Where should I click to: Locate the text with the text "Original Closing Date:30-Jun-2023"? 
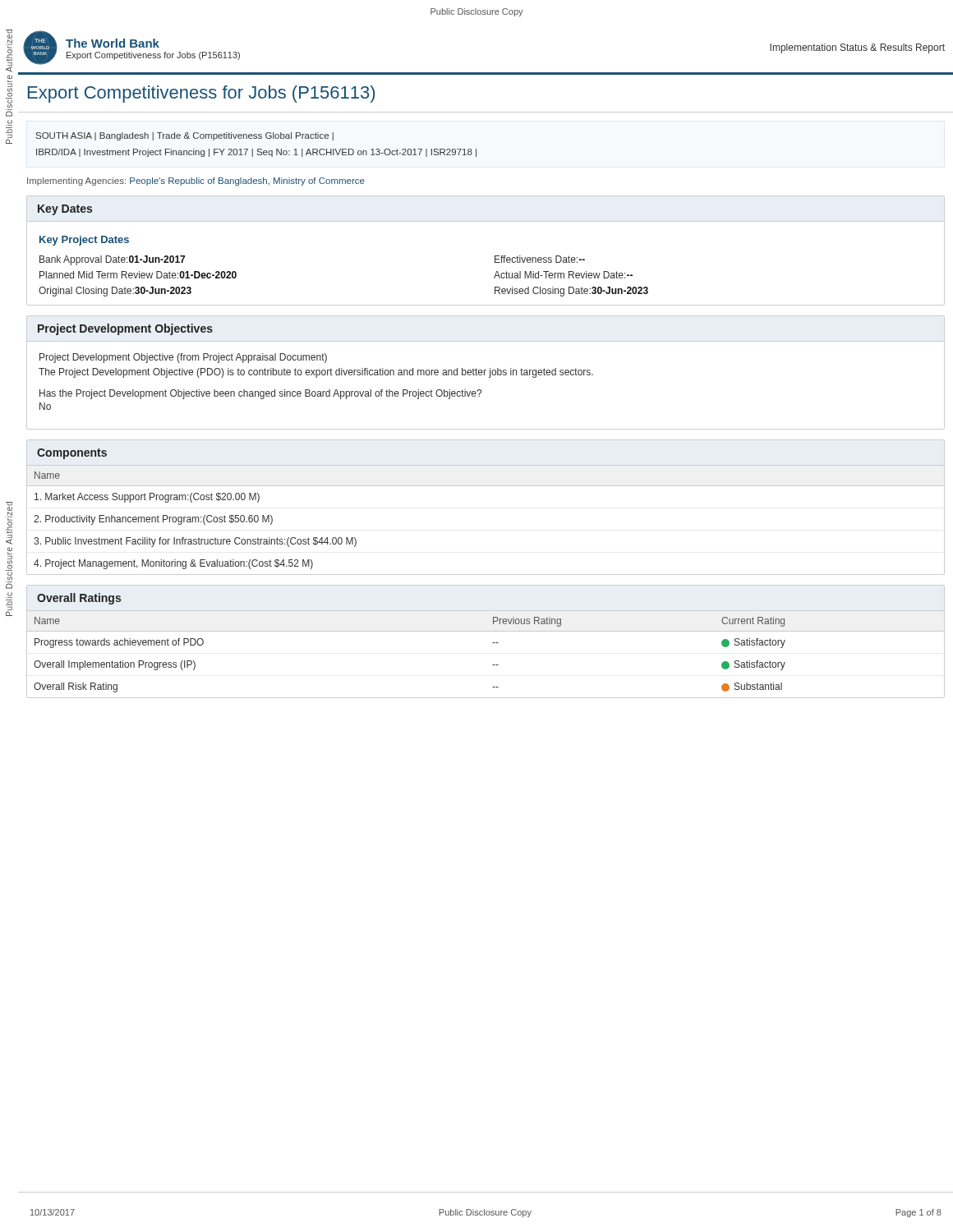pyautogui.click(x=115, y=291)
